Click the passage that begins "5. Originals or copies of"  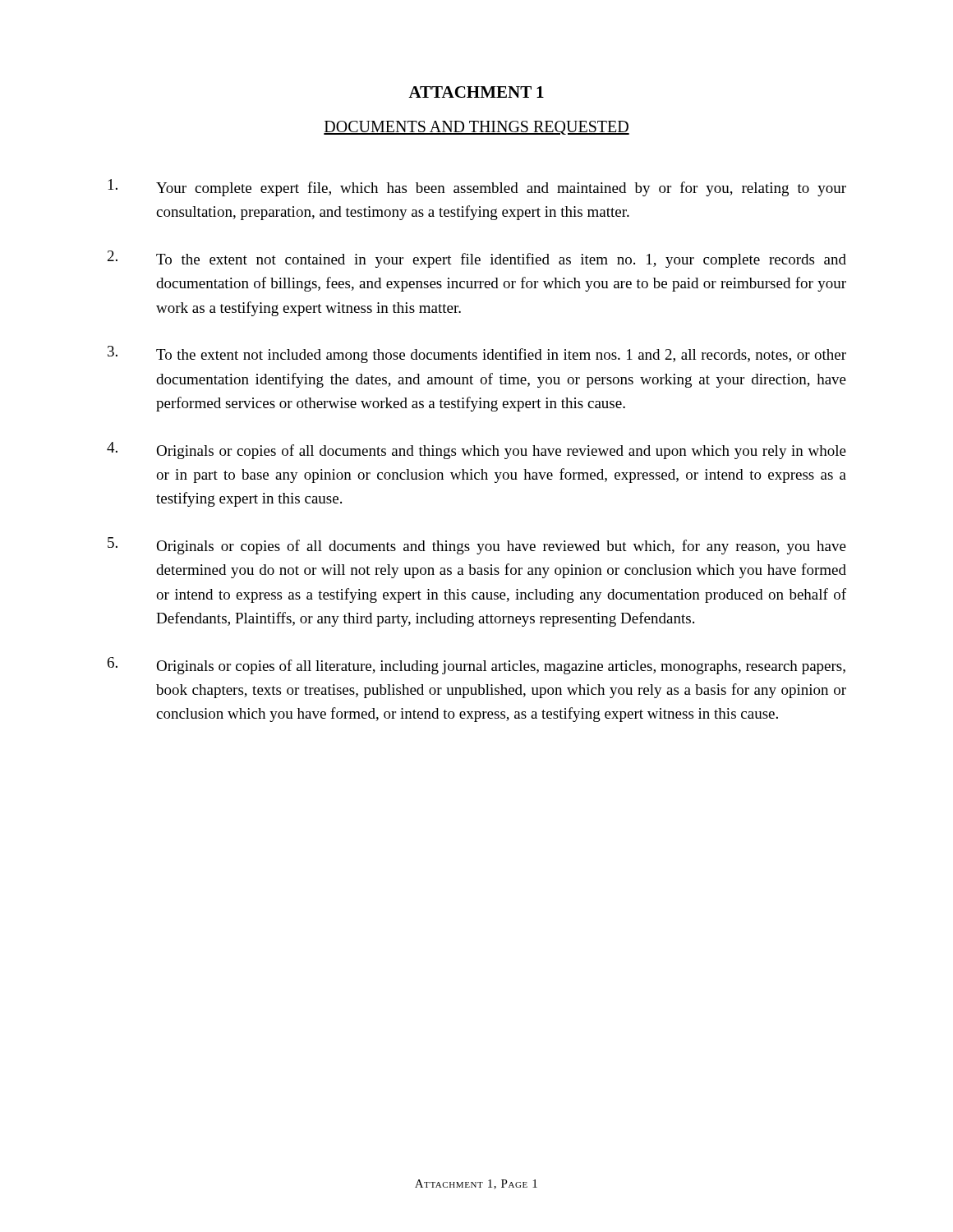476,582
